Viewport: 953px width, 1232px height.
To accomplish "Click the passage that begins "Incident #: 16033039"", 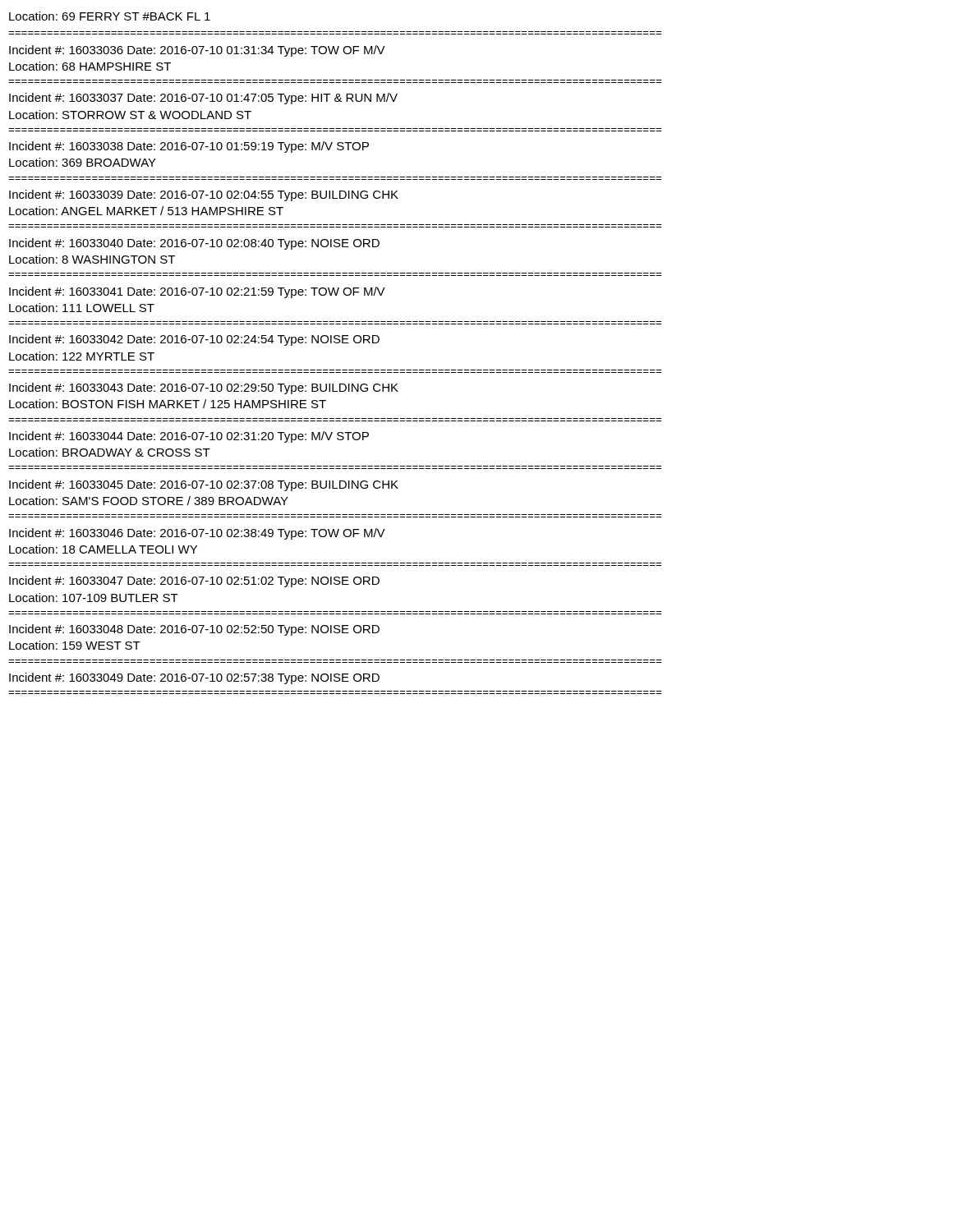I will point(204,195).
